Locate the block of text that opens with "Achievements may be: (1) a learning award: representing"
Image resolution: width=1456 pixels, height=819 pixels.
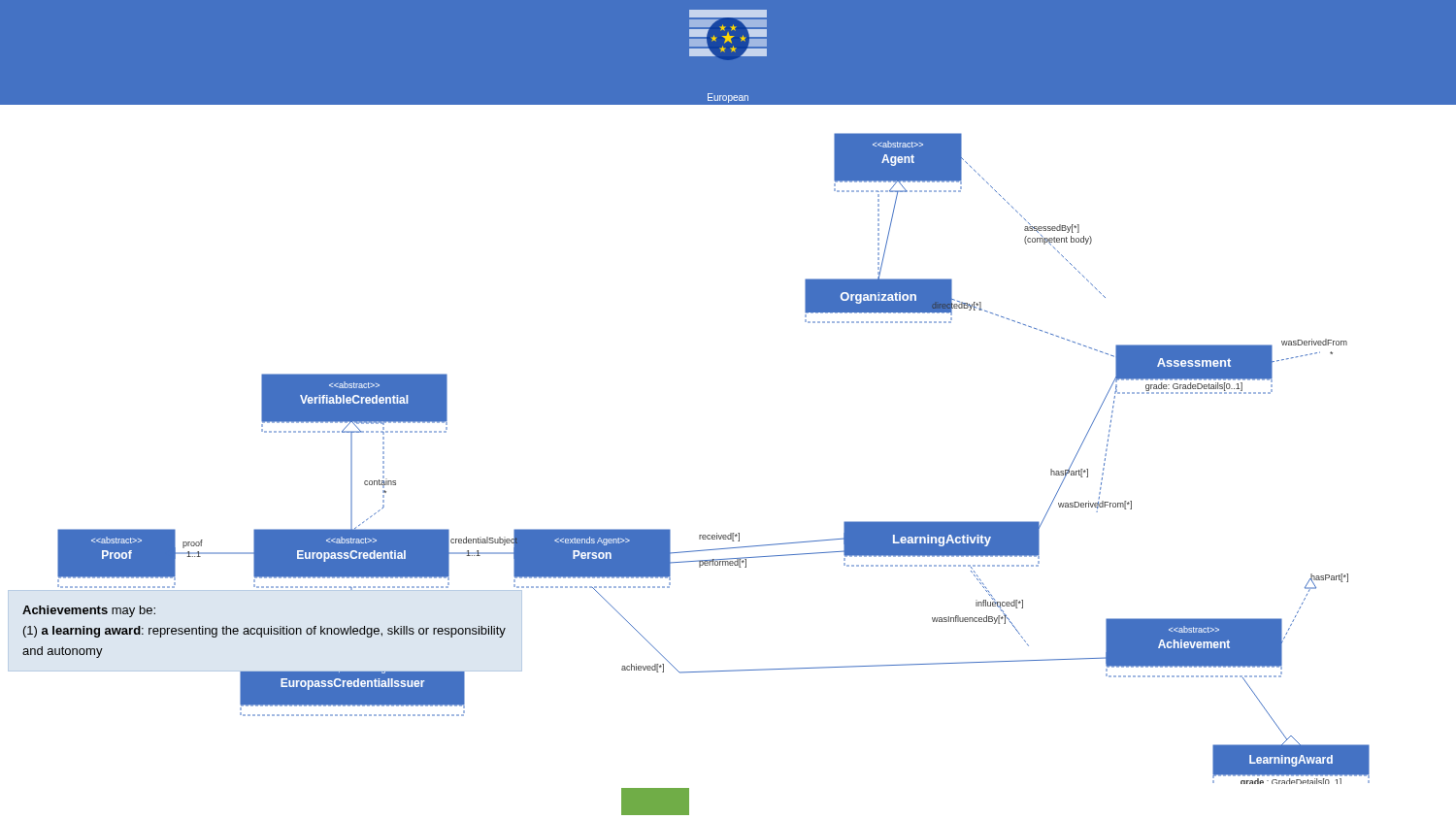[264, 630]
